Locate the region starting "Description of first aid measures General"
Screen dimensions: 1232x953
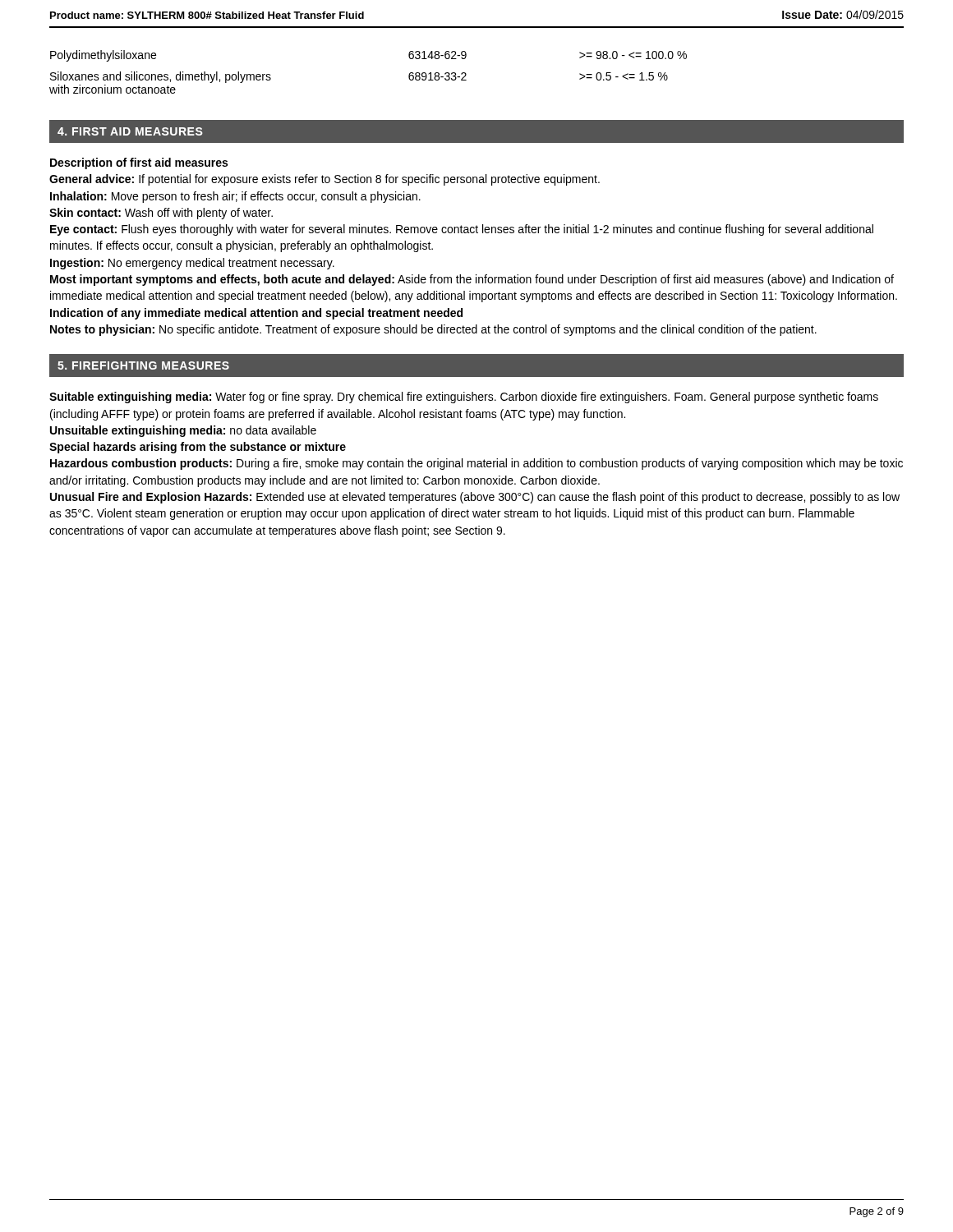(476, 171)
